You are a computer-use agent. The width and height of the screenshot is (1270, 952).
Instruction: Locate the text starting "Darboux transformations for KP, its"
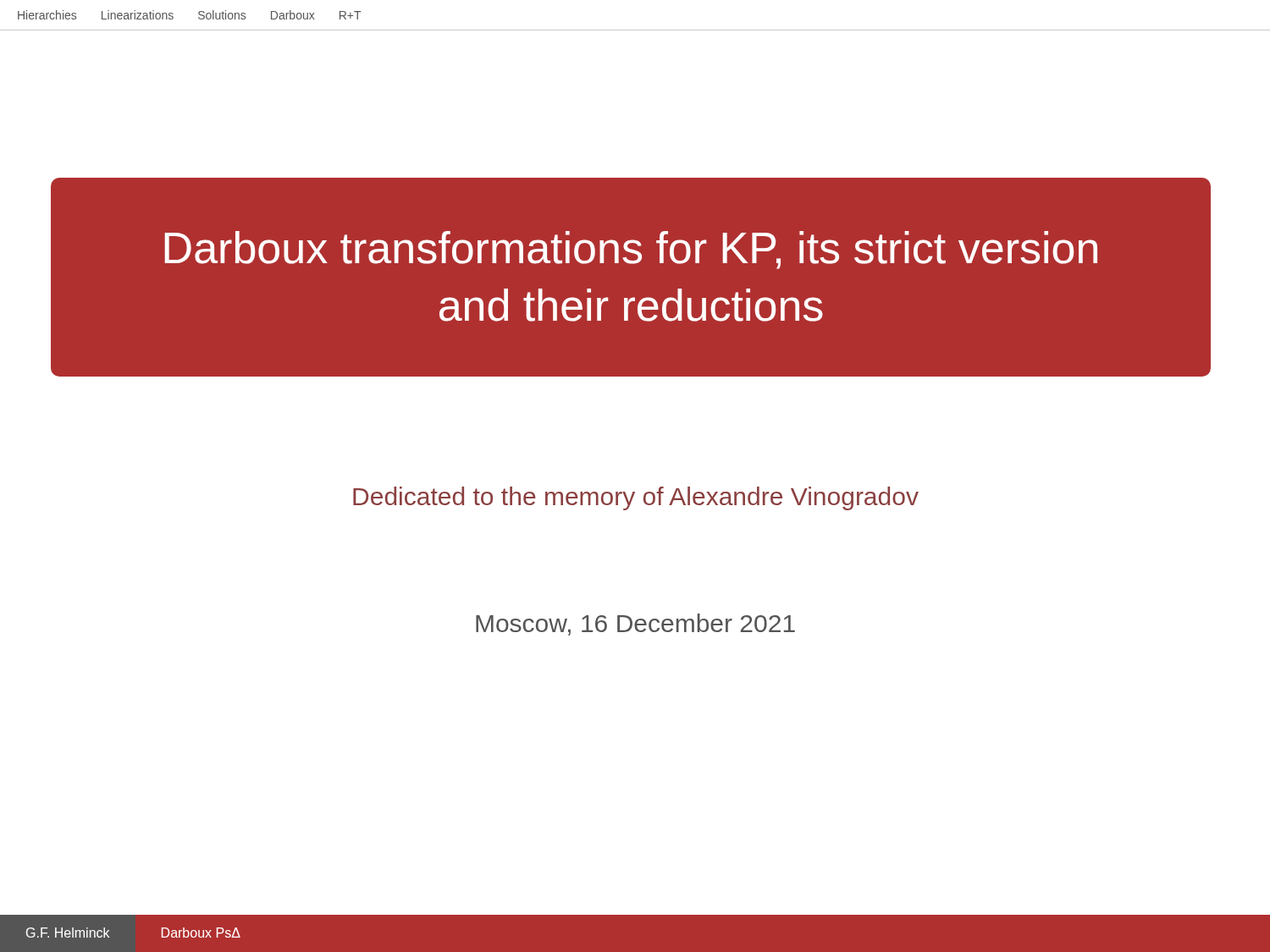pyautogui.click(x=631, y=277)
